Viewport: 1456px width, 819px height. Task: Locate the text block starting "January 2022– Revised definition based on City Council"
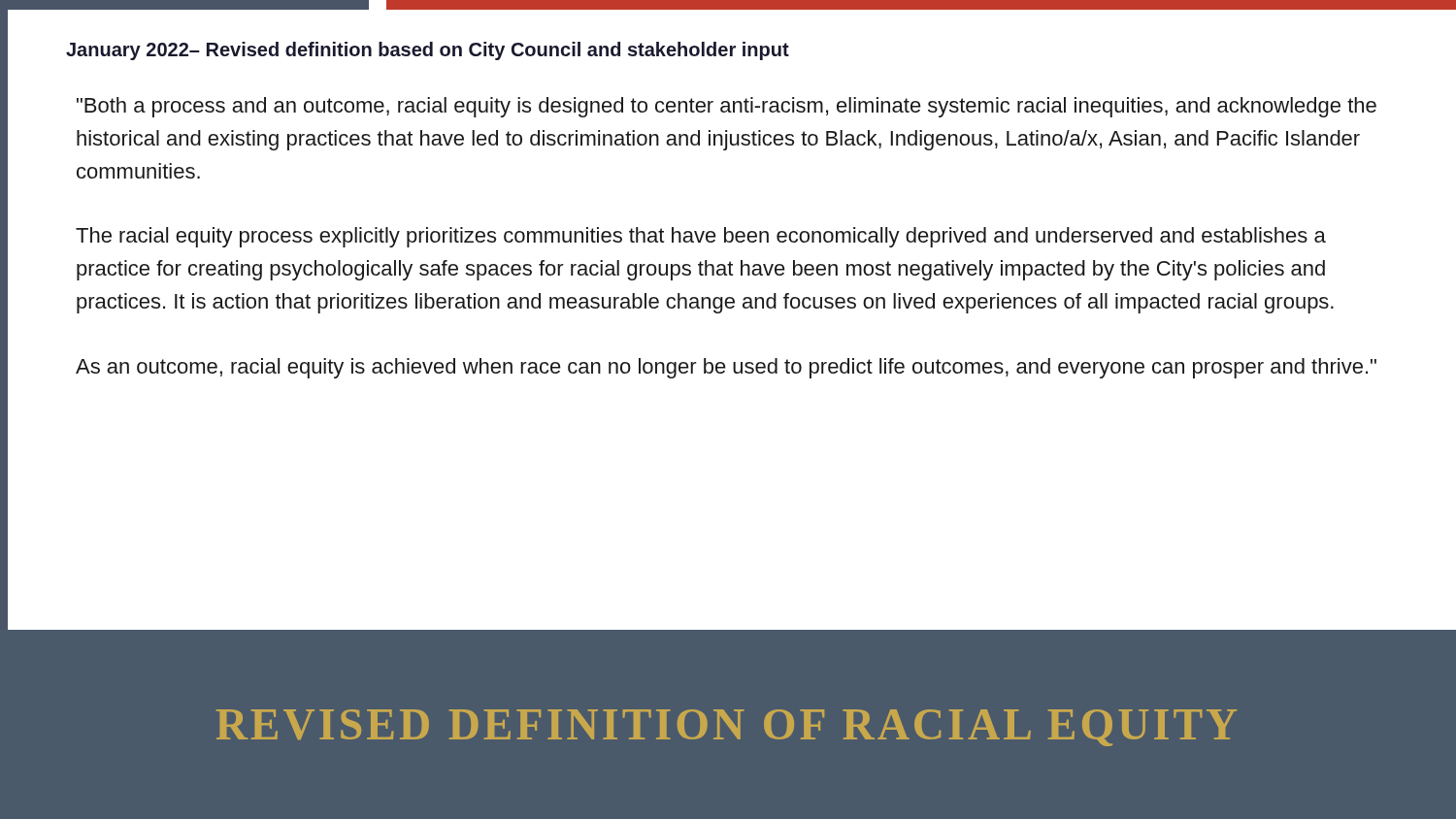427,50
